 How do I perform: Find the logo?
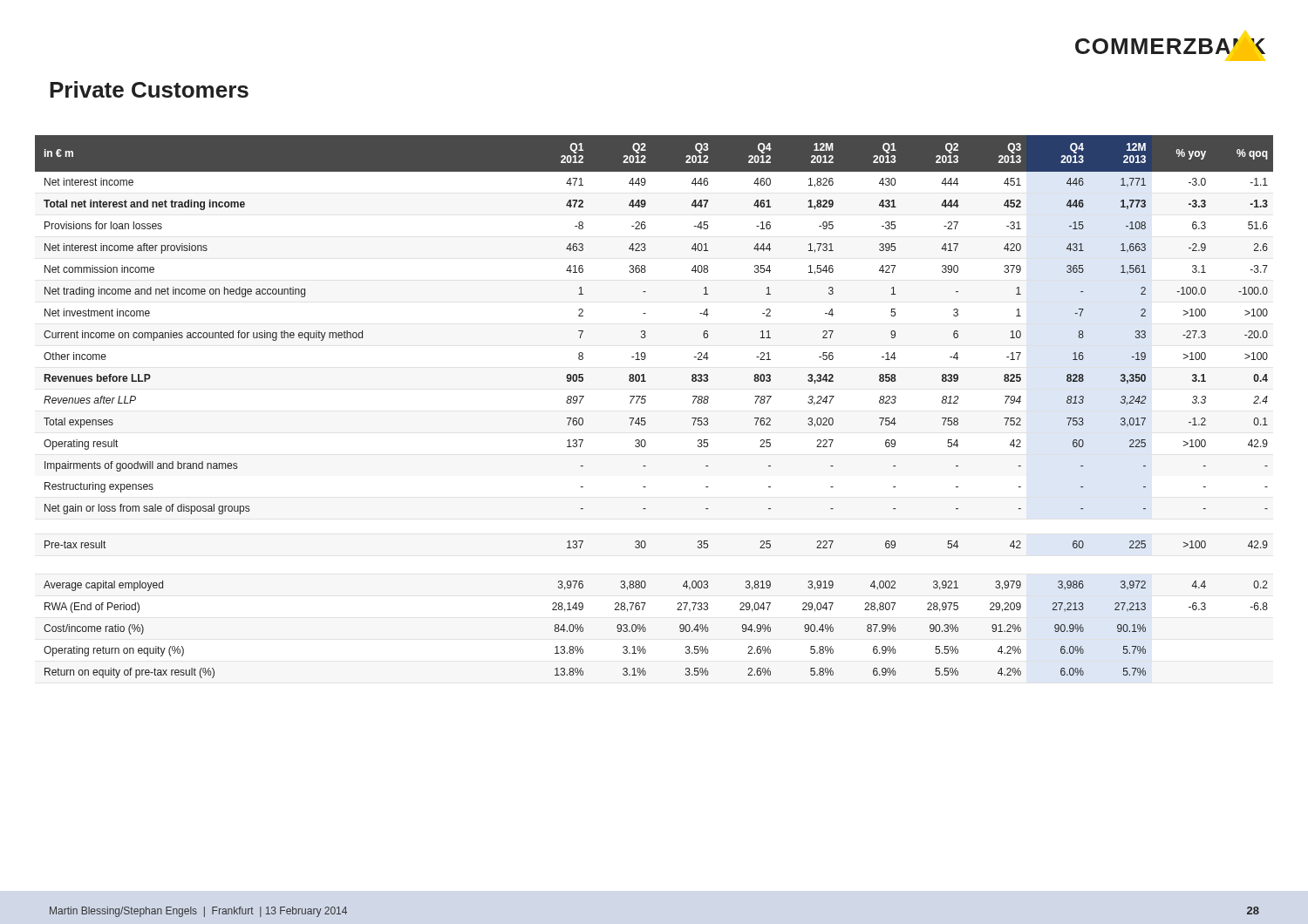(x=1170, y=47)
